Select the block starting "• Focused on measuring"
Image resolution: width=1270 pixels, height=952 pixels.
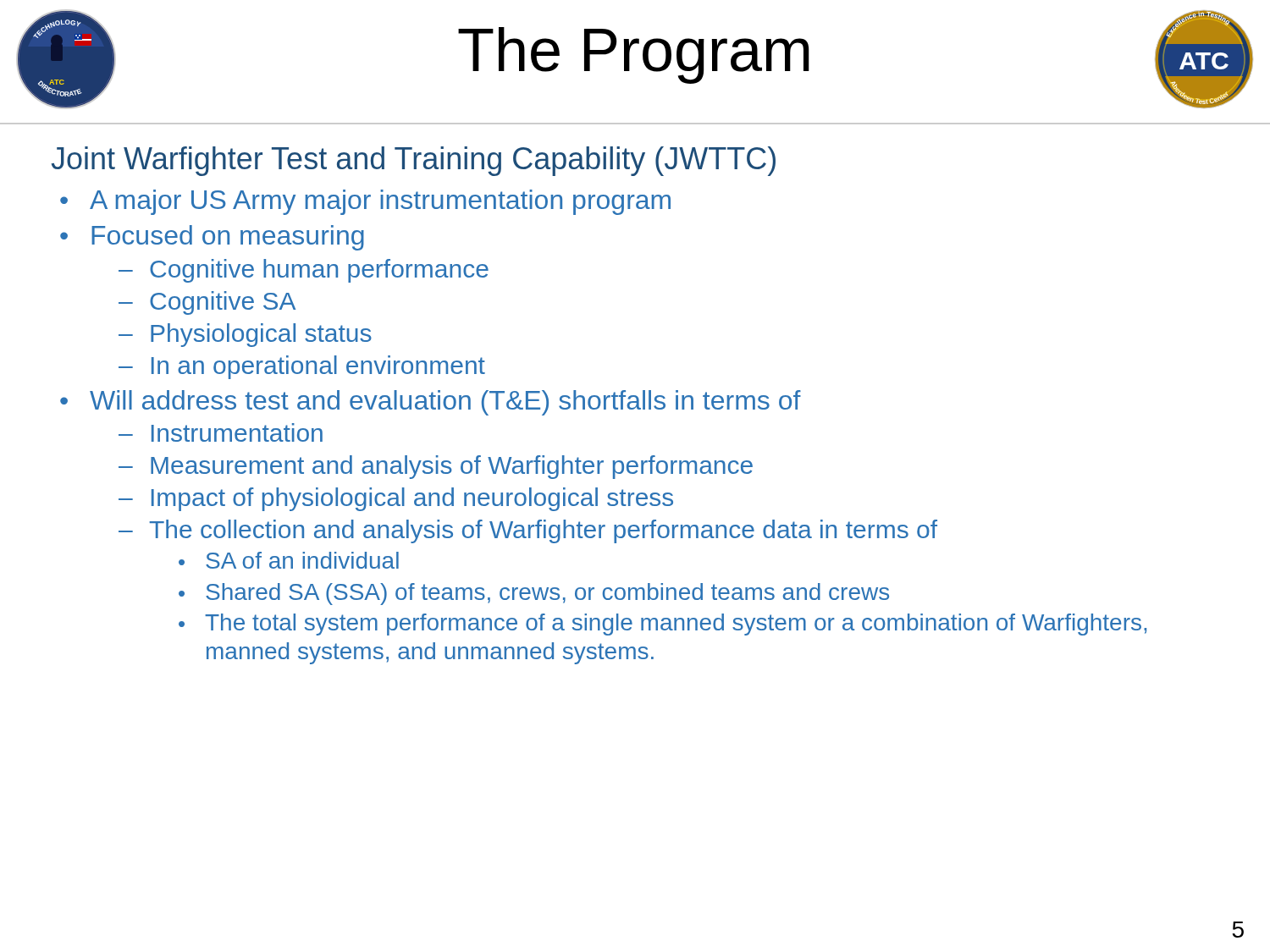pyautogui.click(x=212, y=236)
